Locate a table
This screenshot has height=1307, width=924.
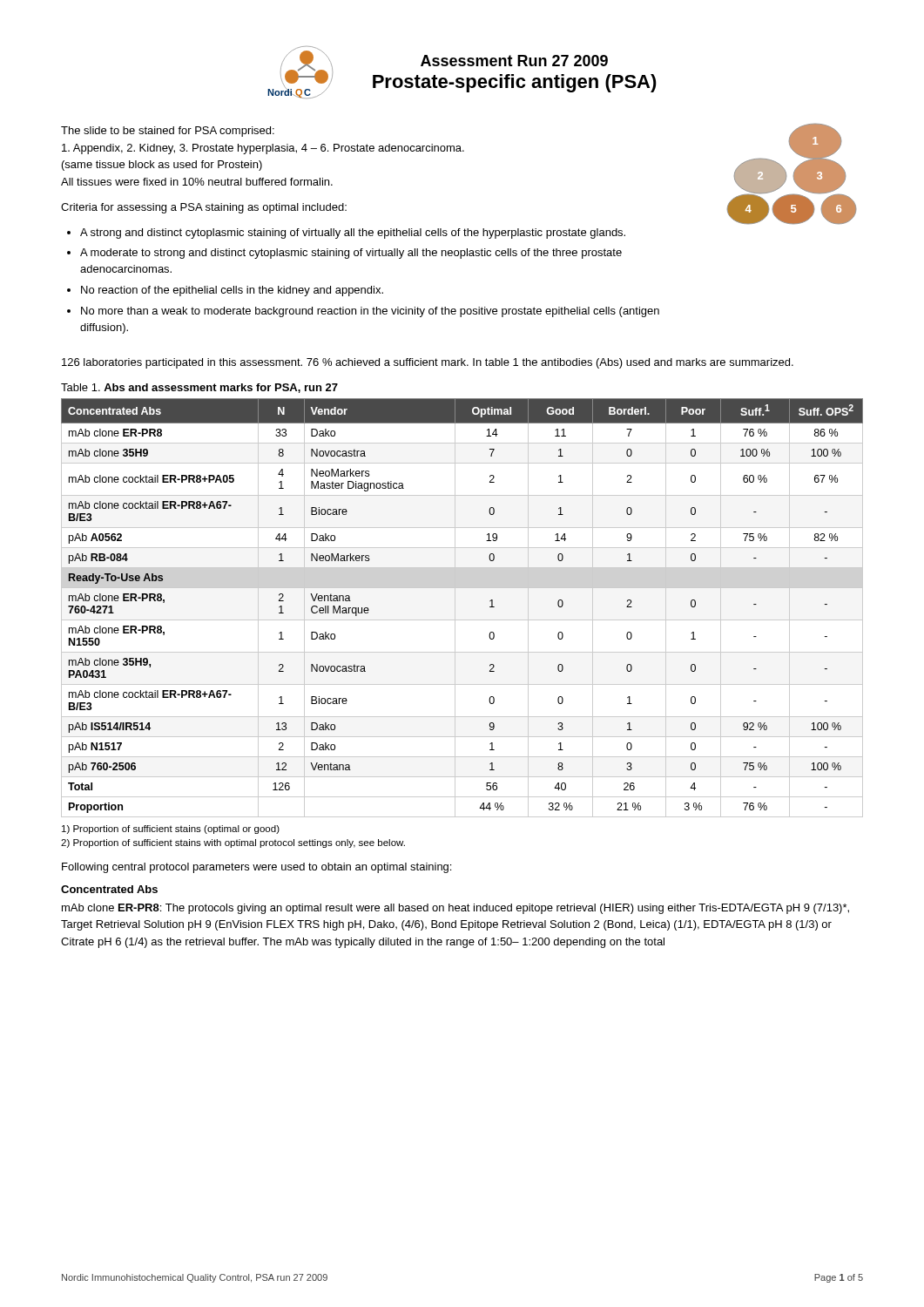(462, 608)
